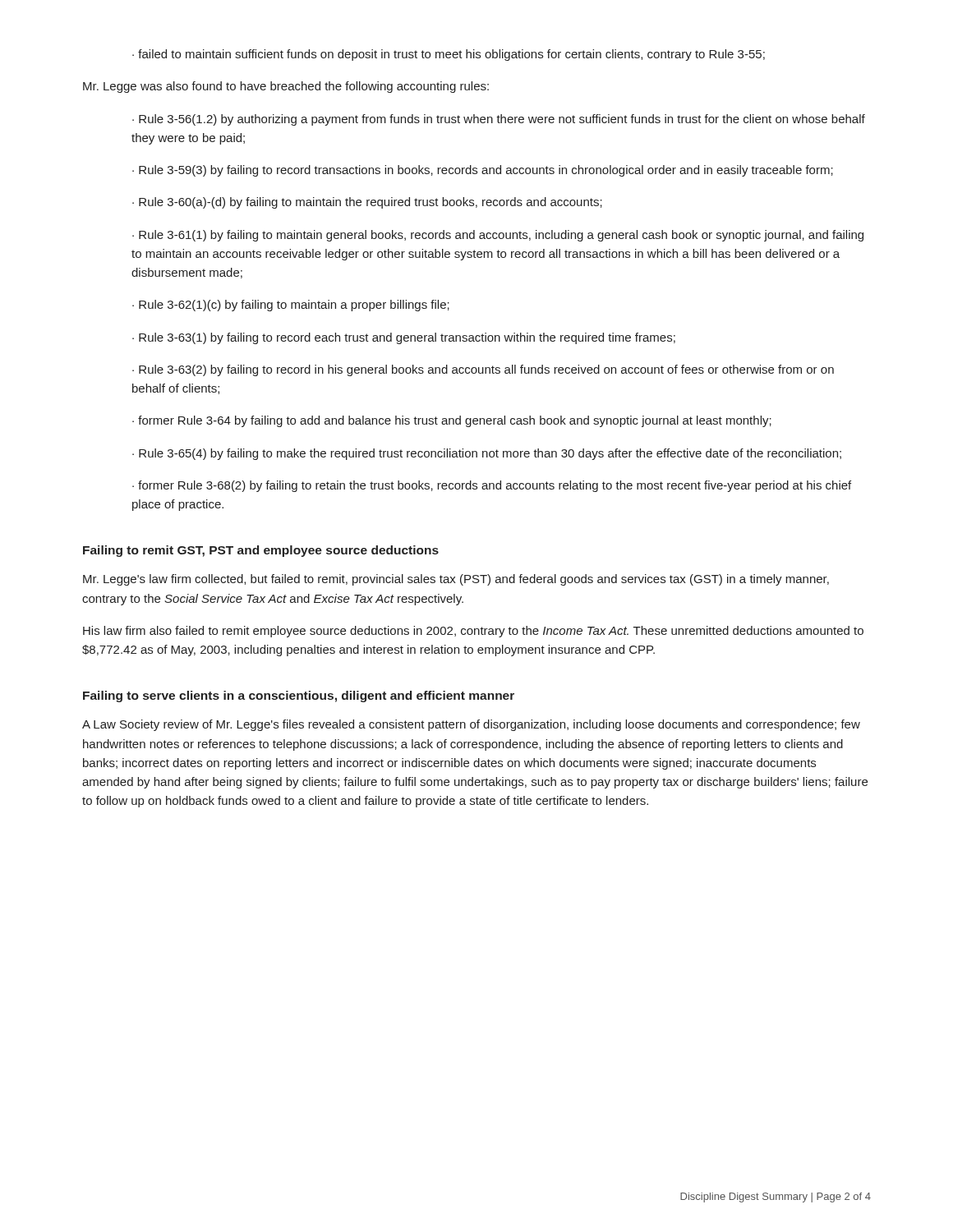The image size is (953, 1232).
Task: Select the text starting "· Rule 3-65(4)"
Action: pyautogui.click(x=487, y=453)
